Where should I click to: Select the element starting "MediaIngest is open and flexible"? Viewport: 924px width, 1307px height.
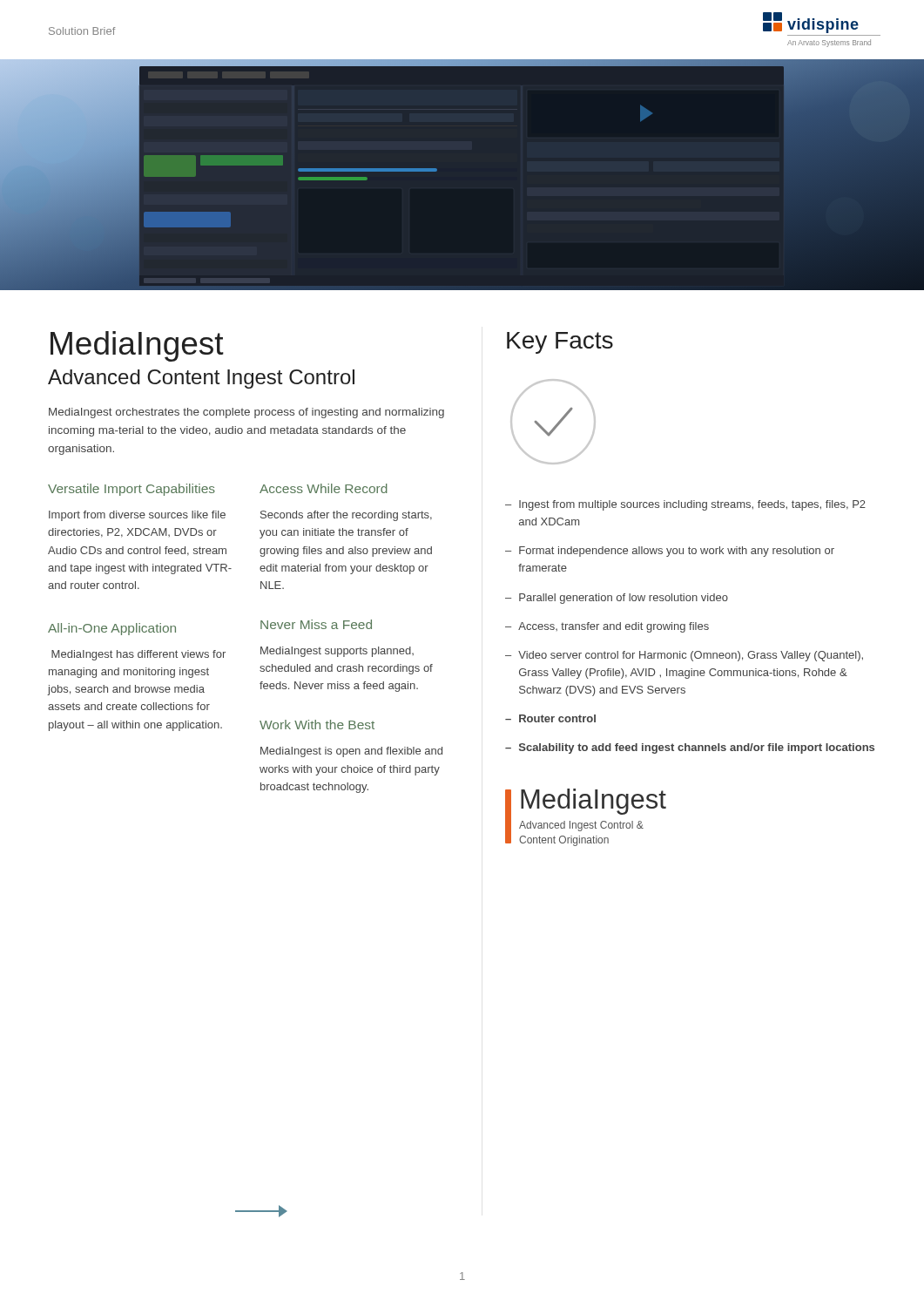[351, 769]
